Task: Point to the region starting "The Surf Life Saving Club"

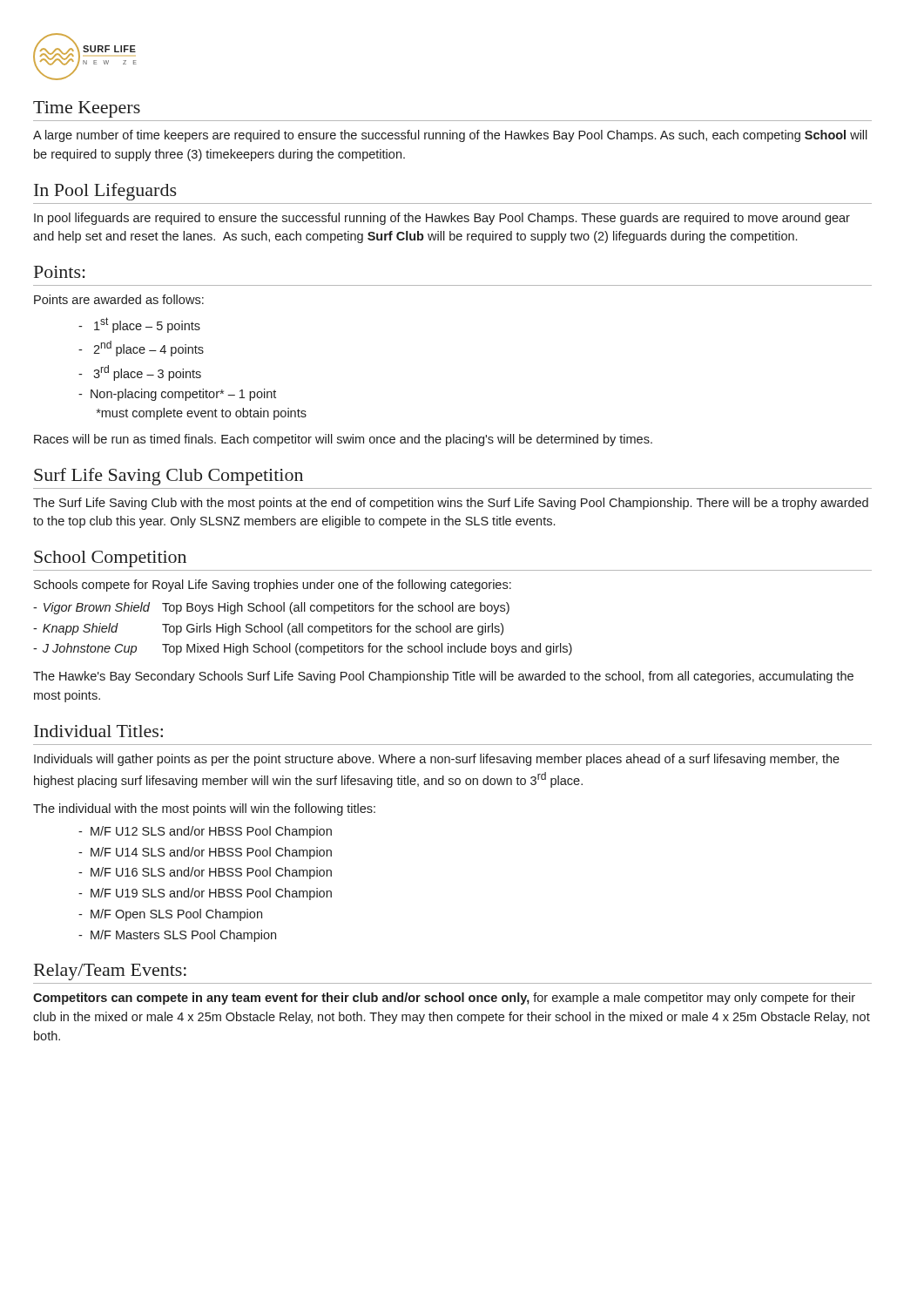Action: pos(451,512)
